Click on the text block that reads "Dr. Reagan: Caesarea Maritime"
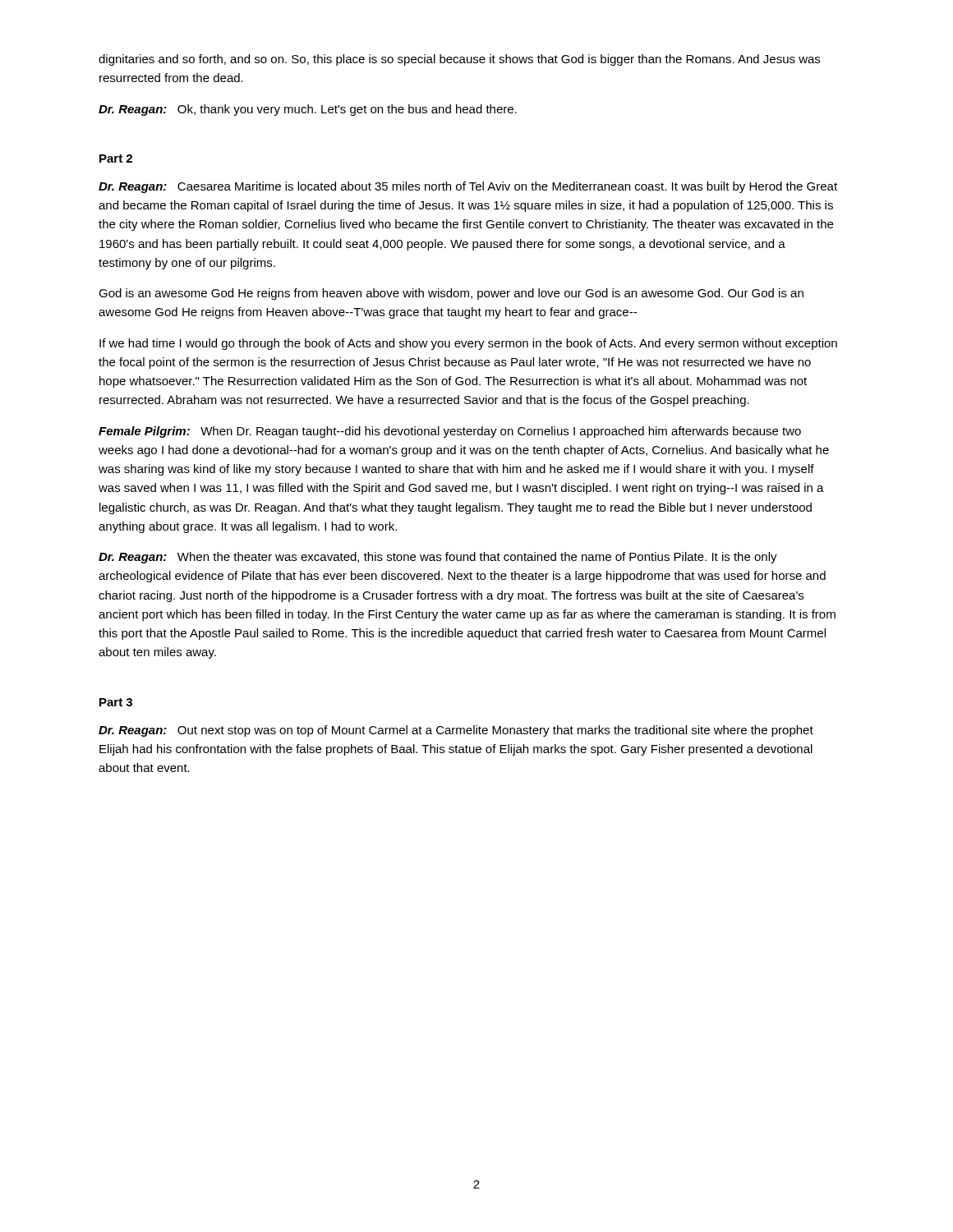 click(468, 224)
